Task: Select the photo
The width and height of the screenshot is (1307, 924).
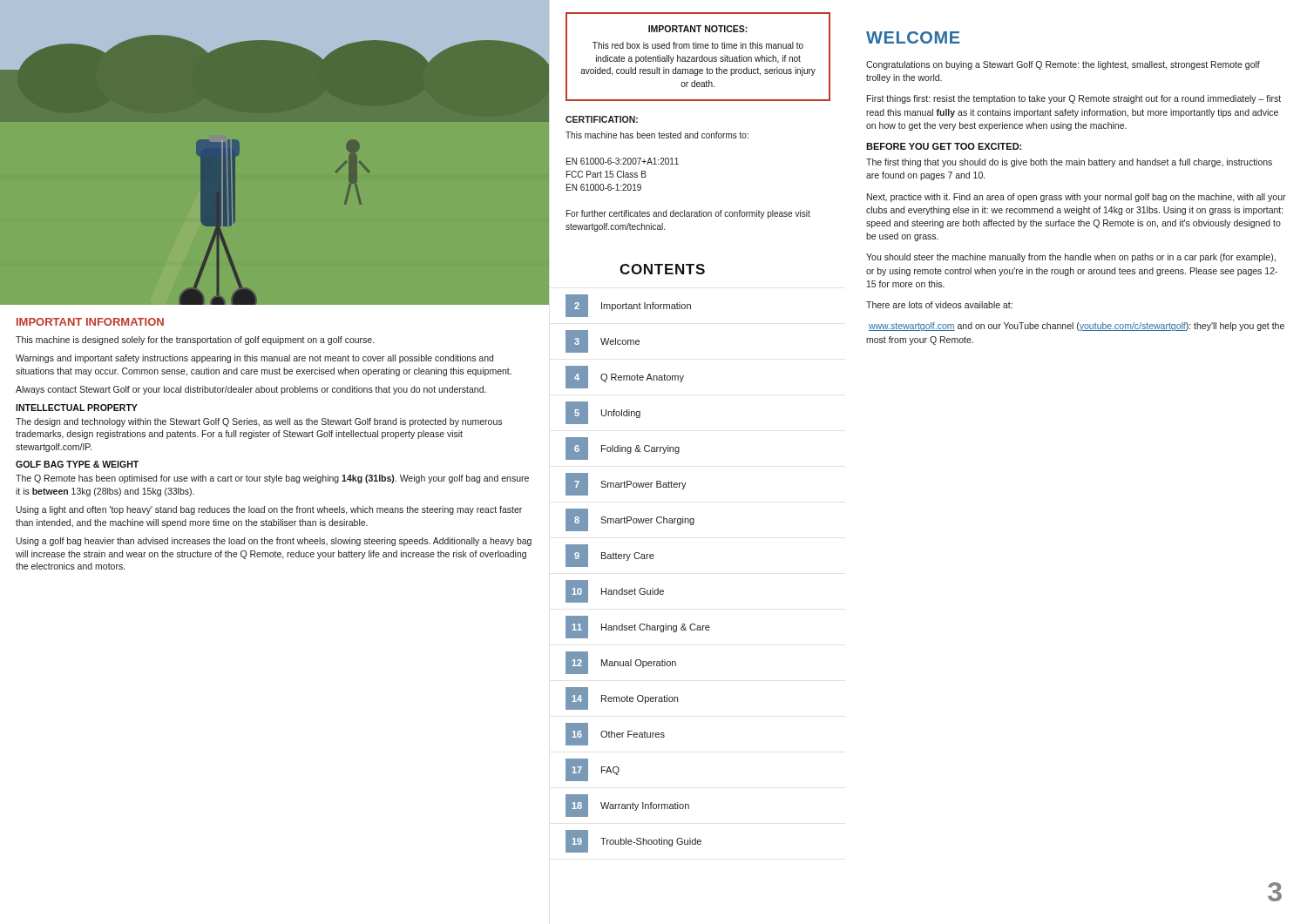Action: [x=274, y=152]
